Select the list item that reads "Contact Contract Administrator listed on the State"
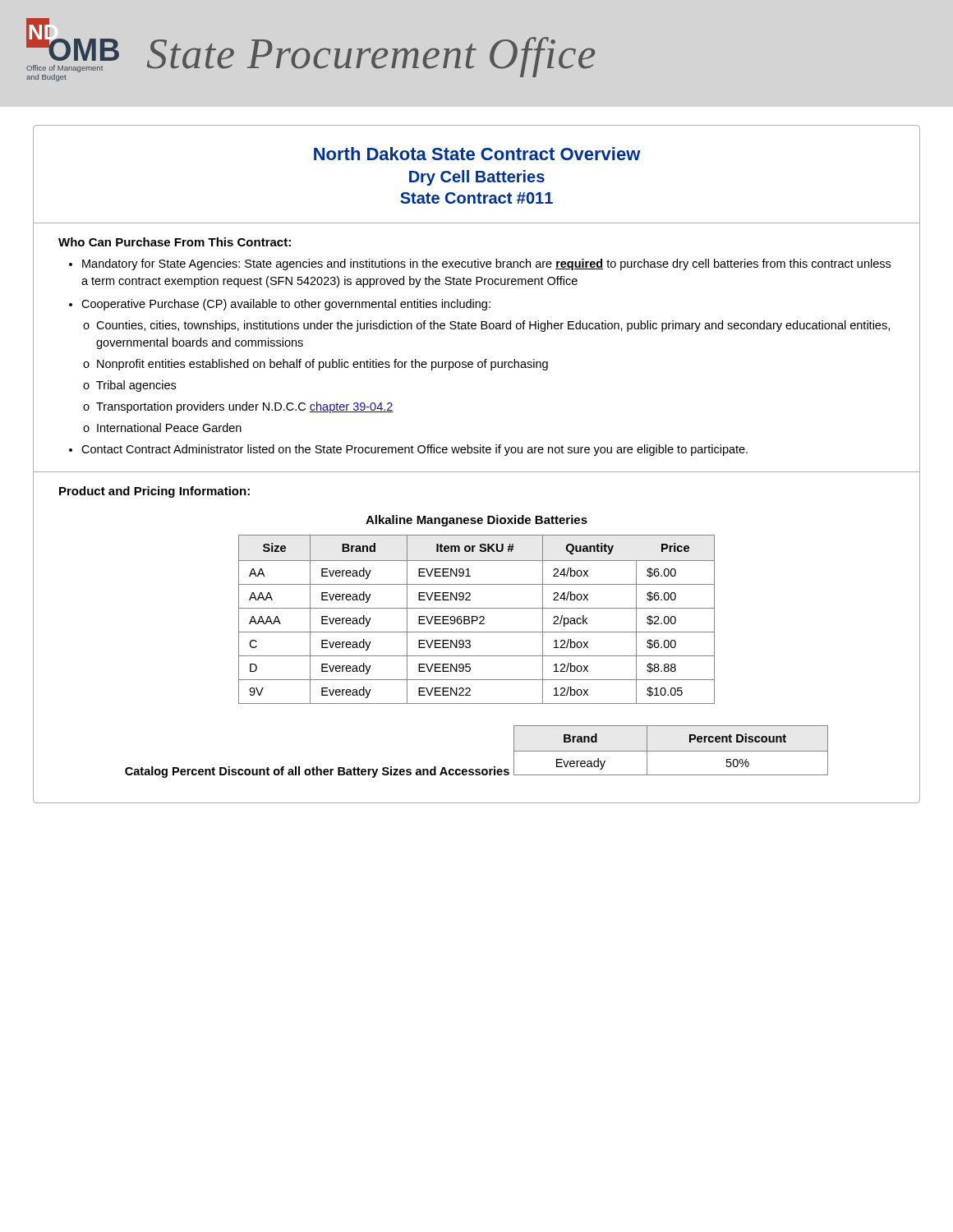The image size is (953, 1232). [415, 449]
